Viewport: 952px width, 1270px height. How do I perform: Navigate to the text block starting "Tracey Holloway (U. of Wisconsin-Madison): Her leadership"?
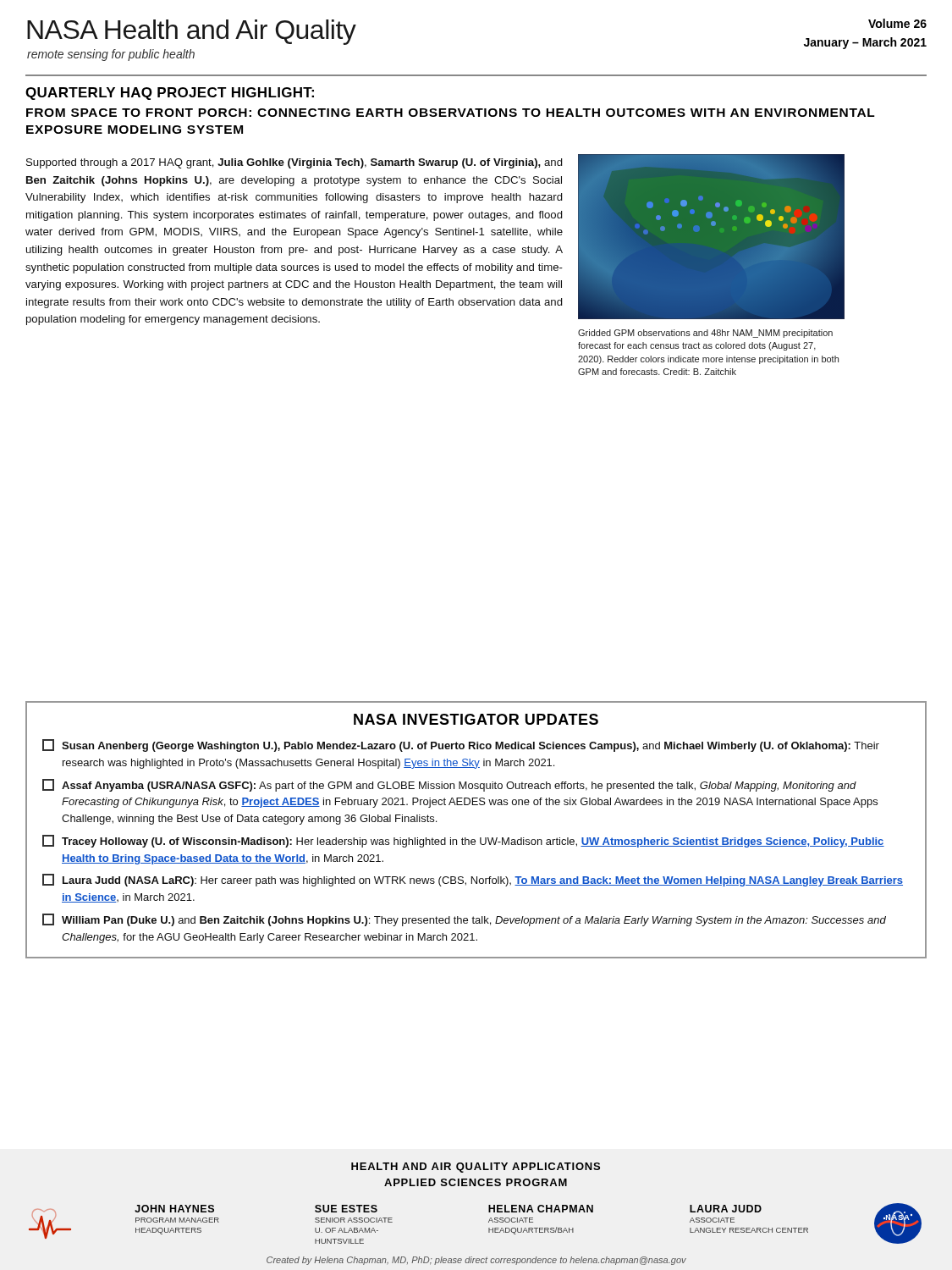click(x=476, y=850)
